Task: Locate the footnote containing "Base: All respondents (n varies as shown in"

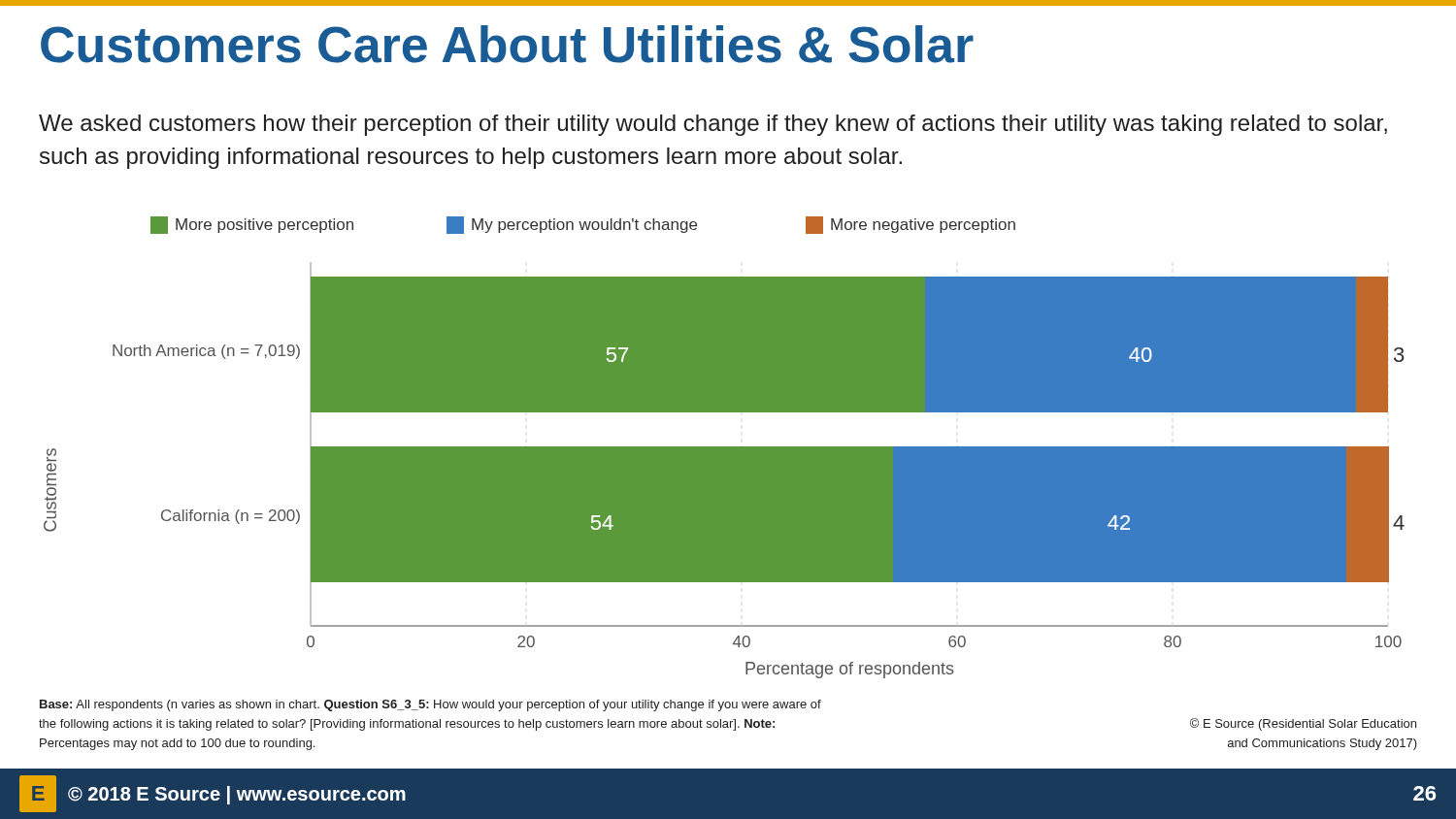Action: pos(430,723)
